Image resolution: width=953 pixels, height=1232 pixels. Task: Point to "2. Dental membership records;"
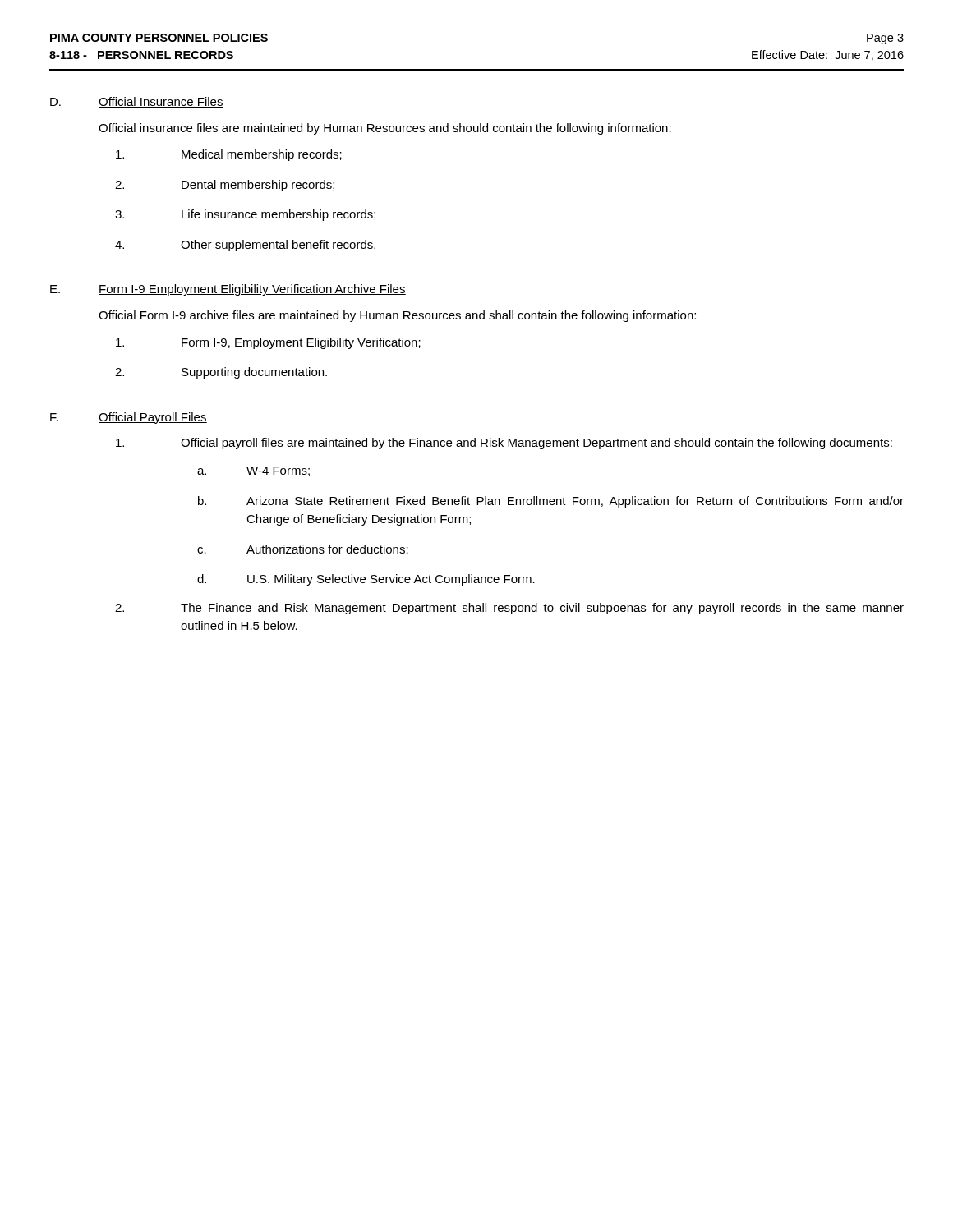(x=225, y=186)
